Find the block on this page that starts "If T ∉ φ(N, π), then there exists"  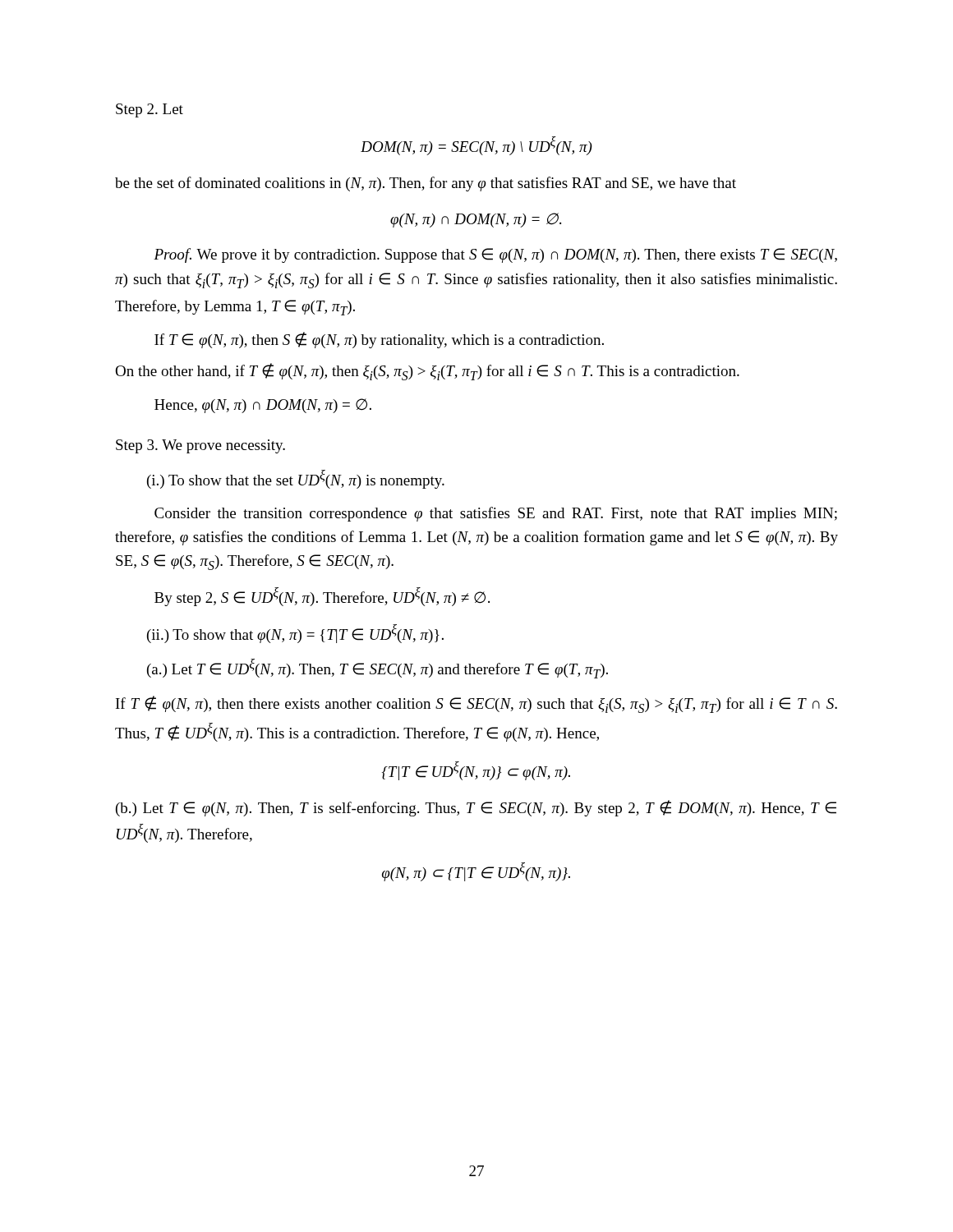point(476,719)
